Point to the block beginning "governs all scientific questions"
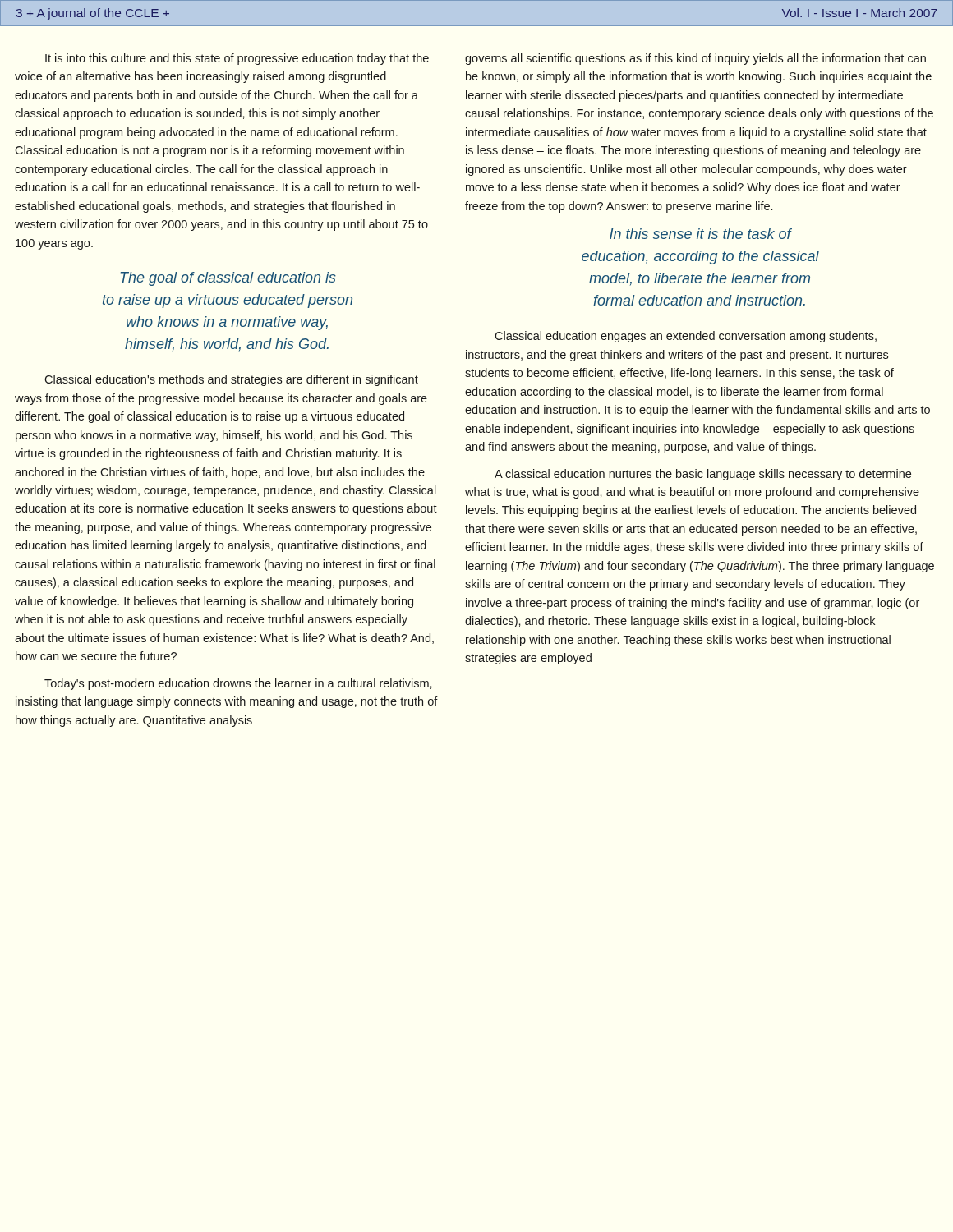 tap(700, 132)
